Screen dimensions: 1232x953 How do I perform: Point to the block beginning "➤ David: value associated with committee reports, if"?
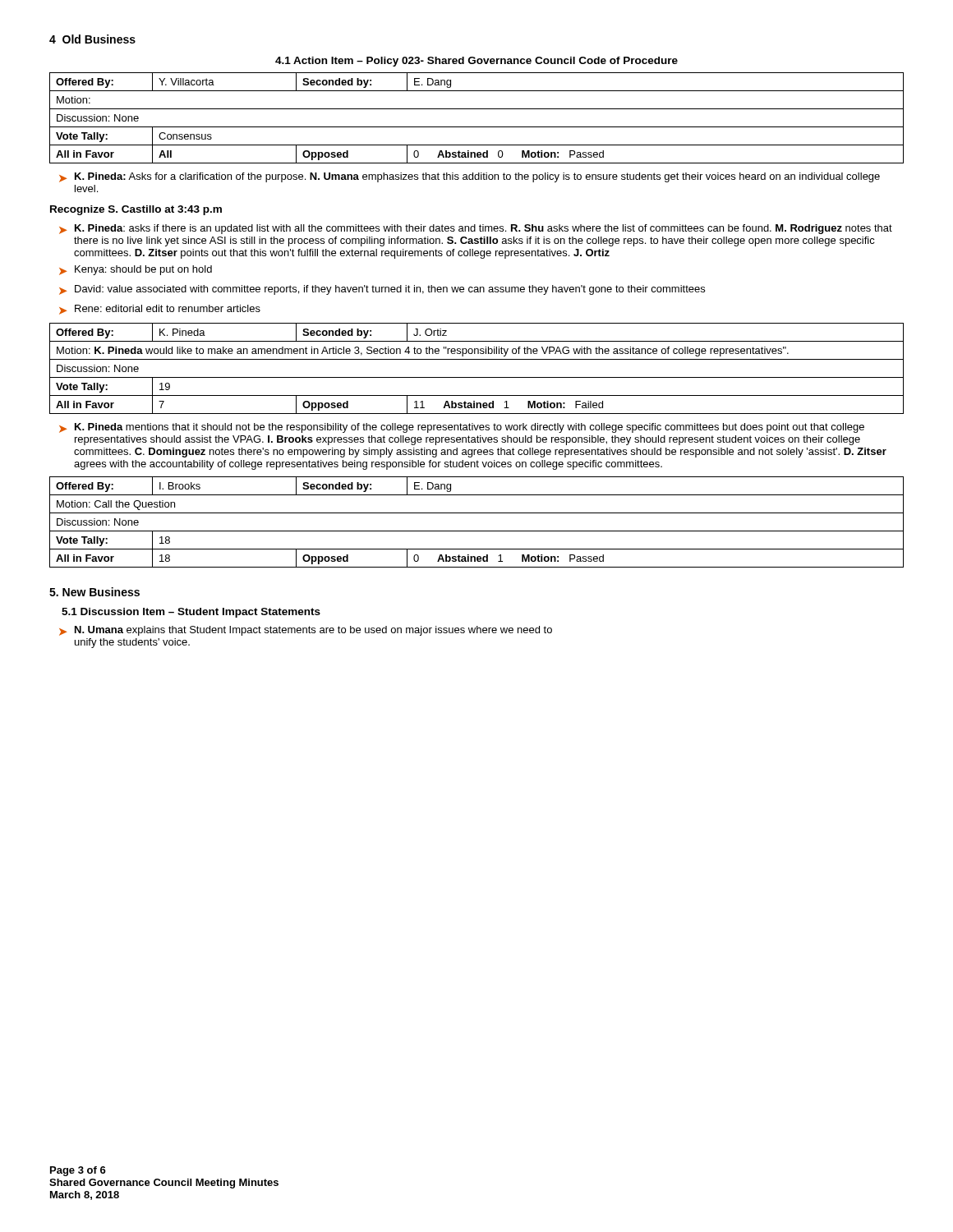click(x=481, y=290)
